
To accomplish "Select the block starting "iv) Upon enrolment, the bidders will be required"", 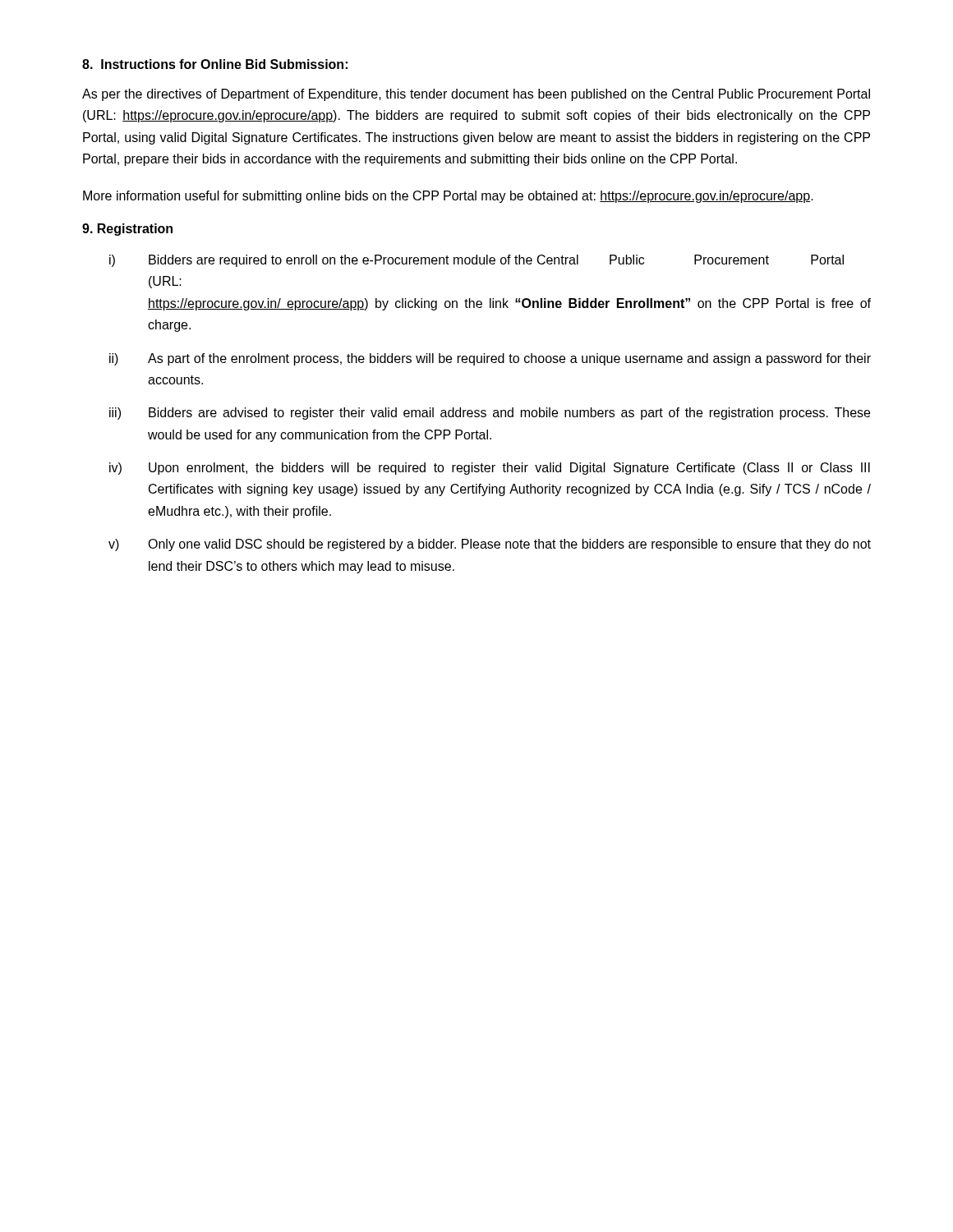I will (x=476, y=490).
